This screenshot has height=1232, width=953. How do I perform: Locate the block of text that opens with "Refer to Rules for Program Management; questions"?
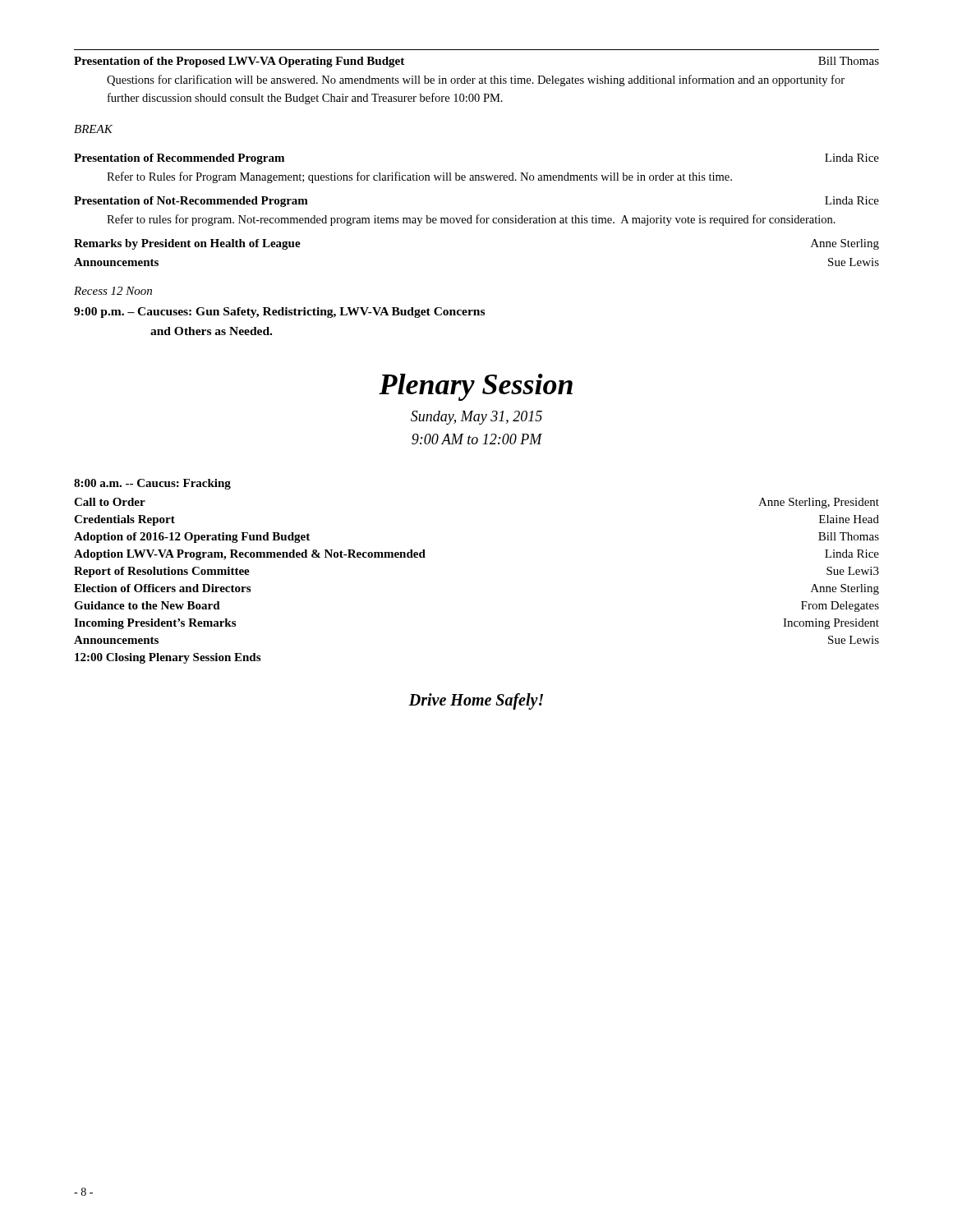tap(420, 176)
